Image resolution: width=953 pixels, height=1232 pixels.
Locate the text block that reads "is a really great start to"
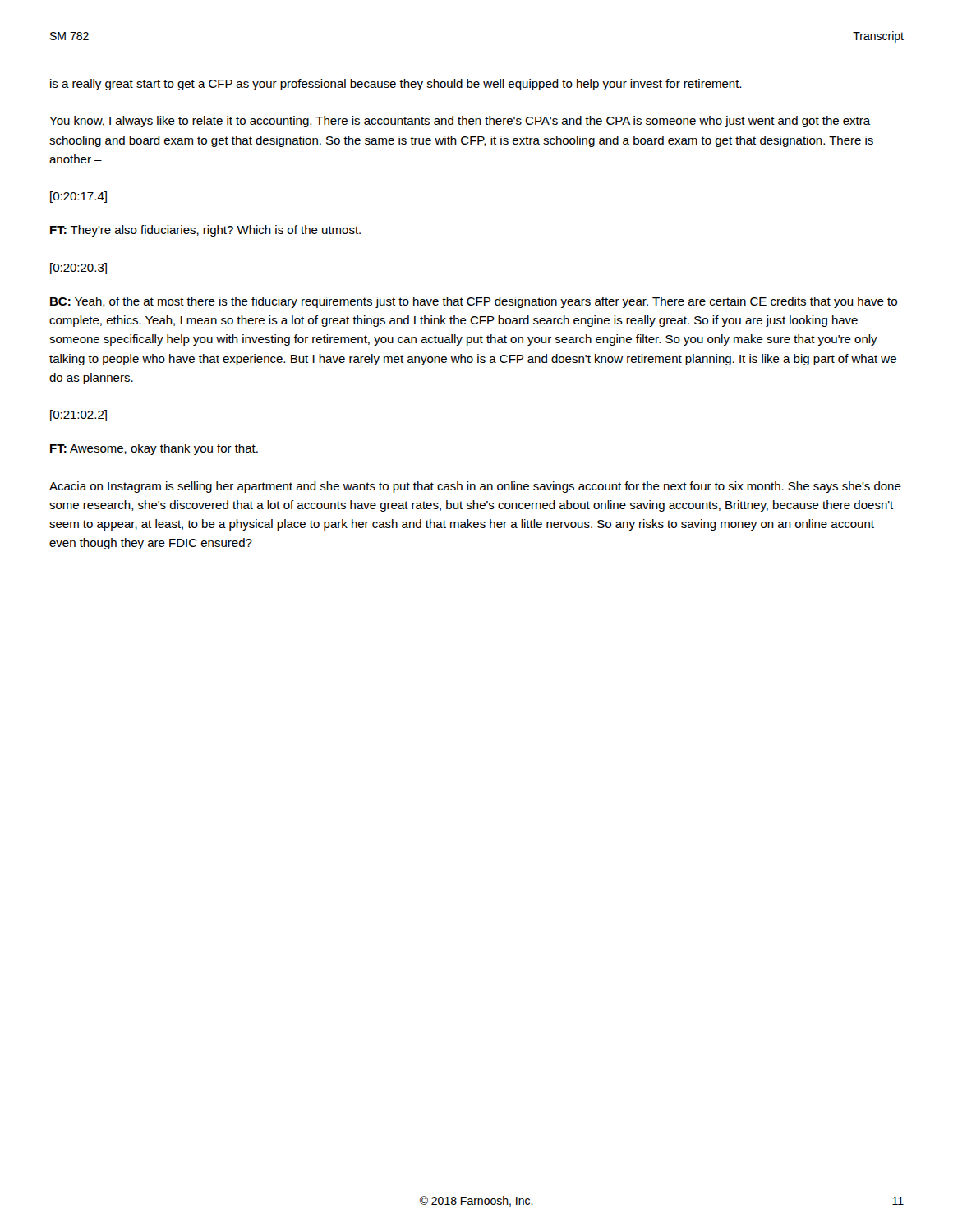tap(396, 83)
